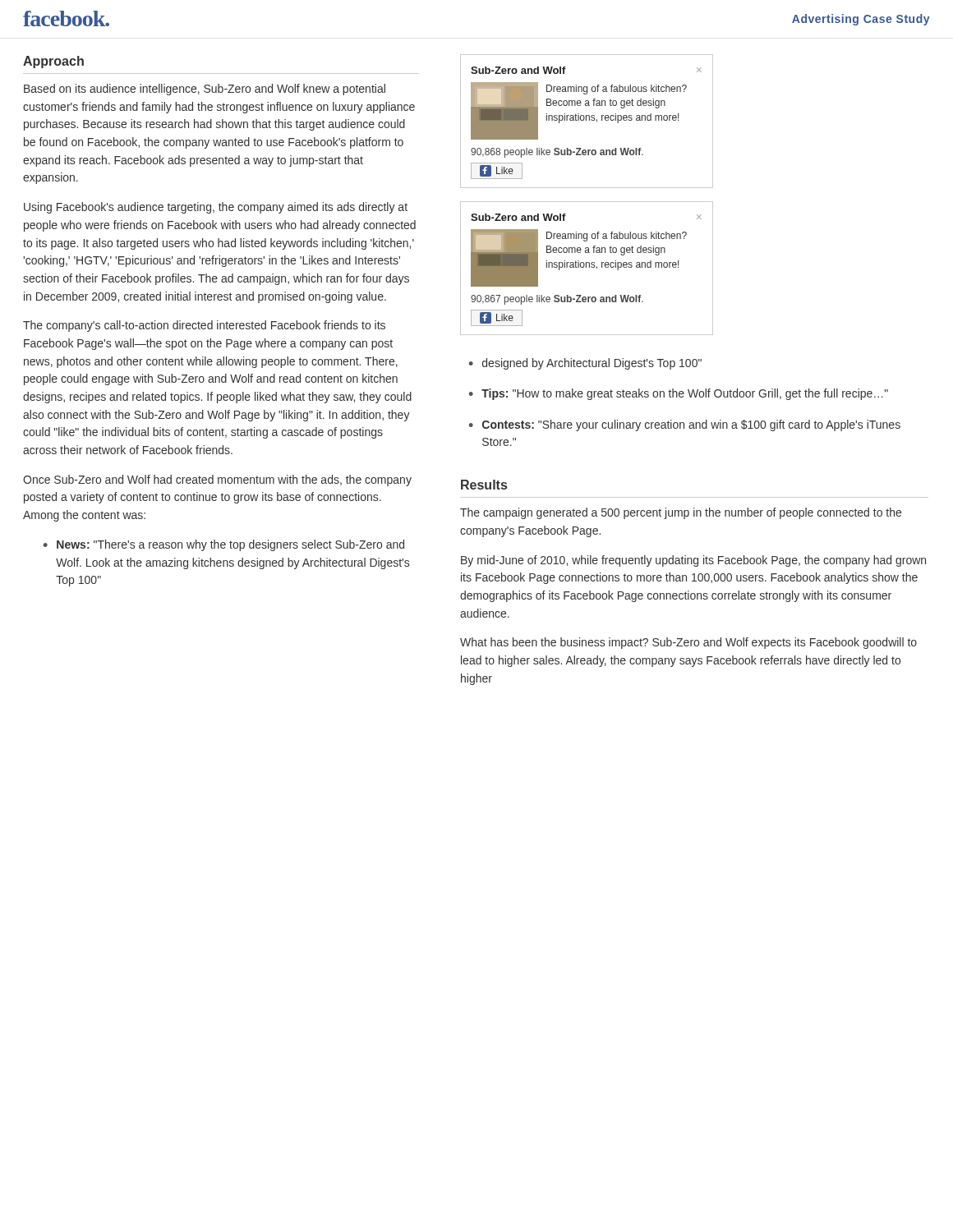Point to the element starting "The campaign generated a 500 percent jump in"

[x=681, y=522]
